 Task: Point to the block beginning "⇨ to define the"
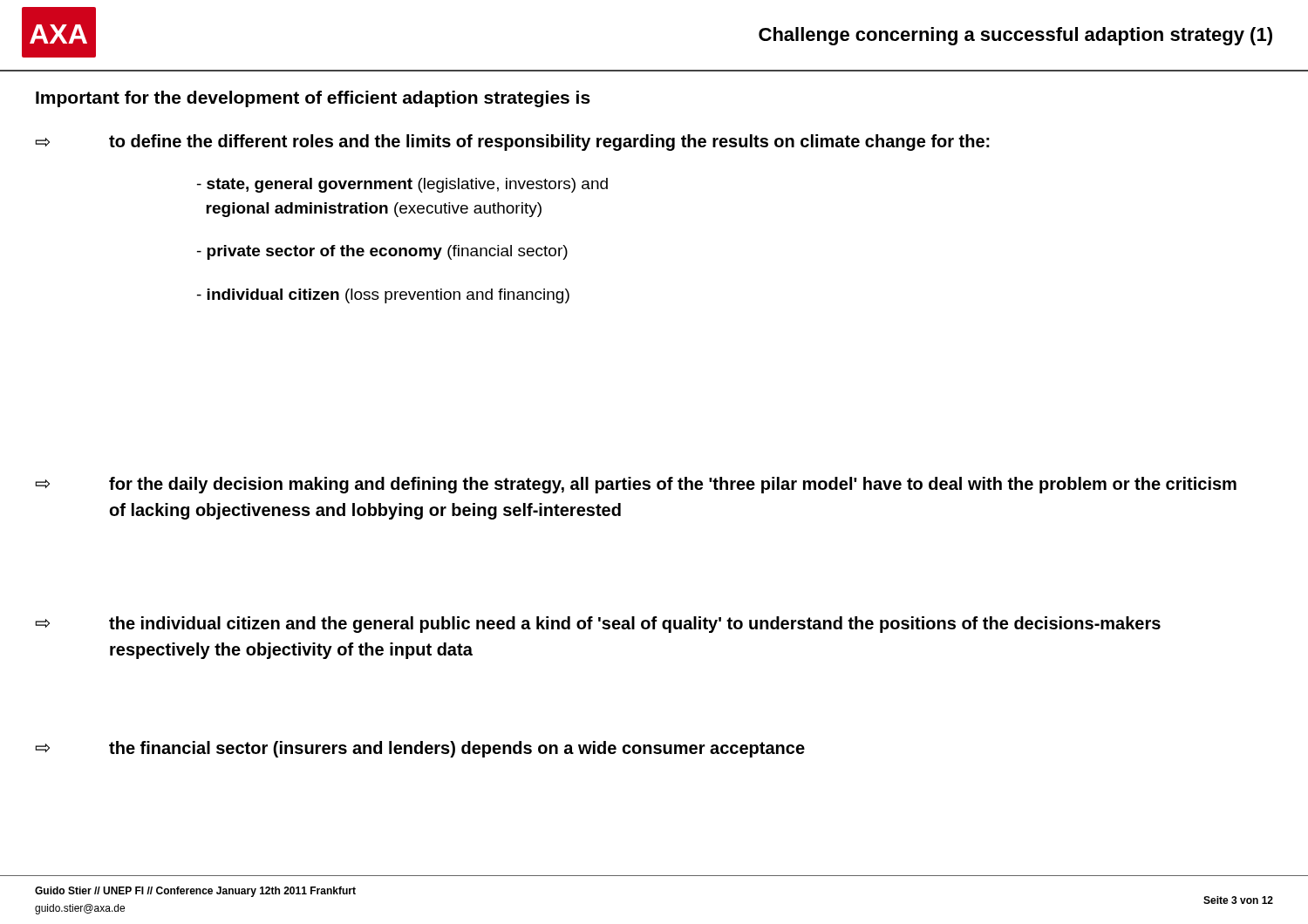(x=512, y=143)
